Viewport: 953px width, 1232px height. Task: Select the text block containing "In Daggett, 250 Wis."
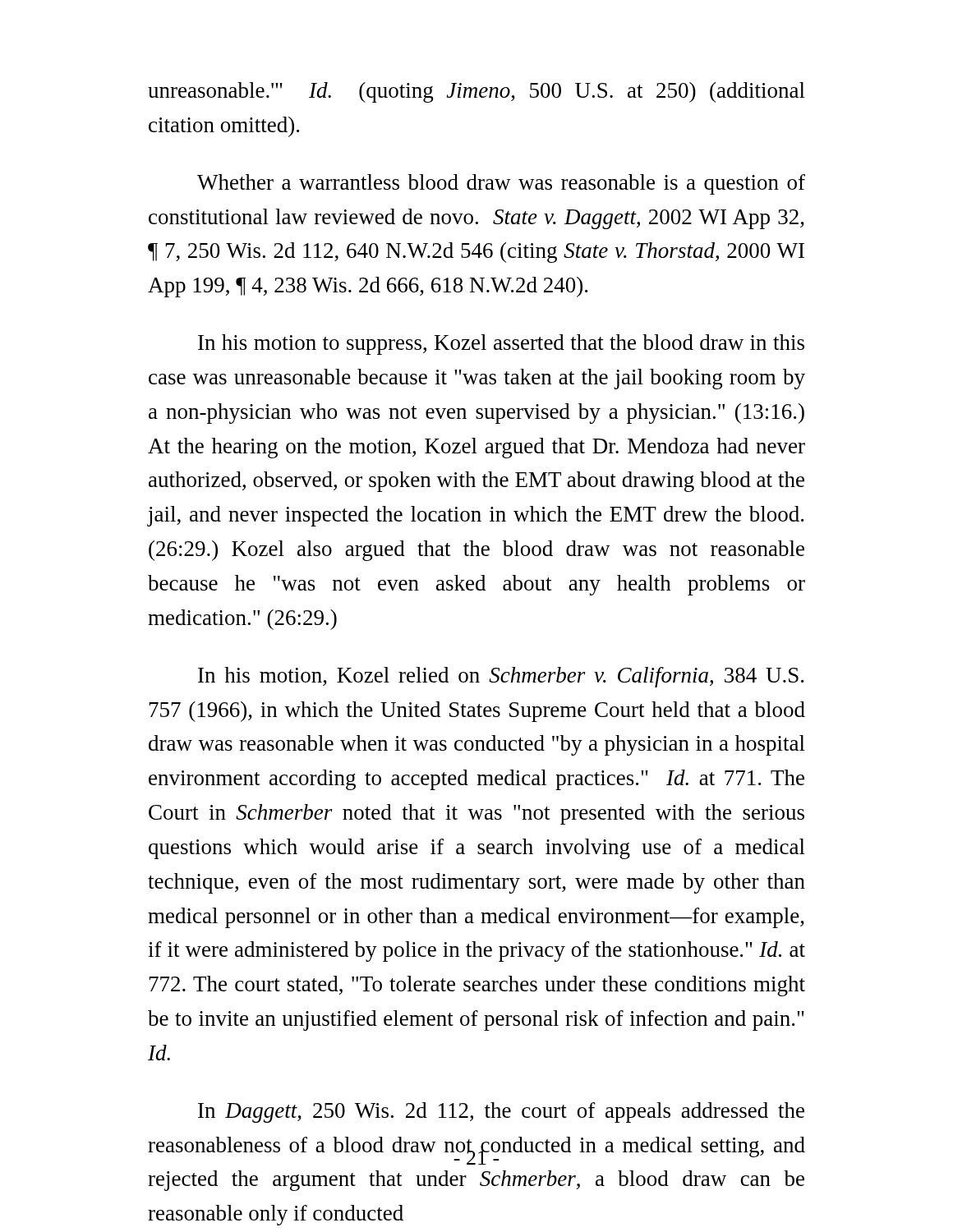tap(476, 1162)
